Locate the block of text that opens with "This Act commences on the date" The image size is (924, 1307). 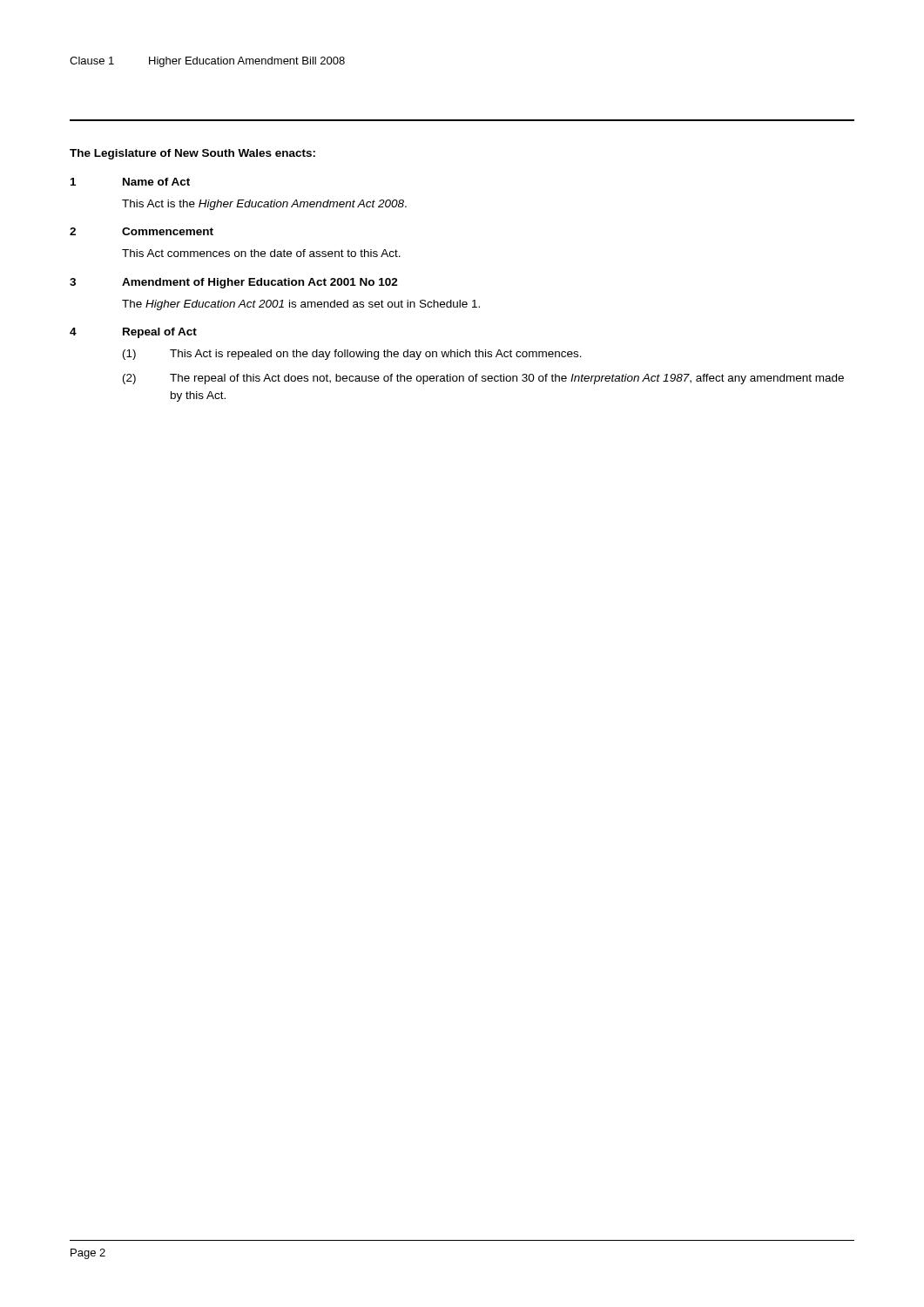[x=261, y=253]
